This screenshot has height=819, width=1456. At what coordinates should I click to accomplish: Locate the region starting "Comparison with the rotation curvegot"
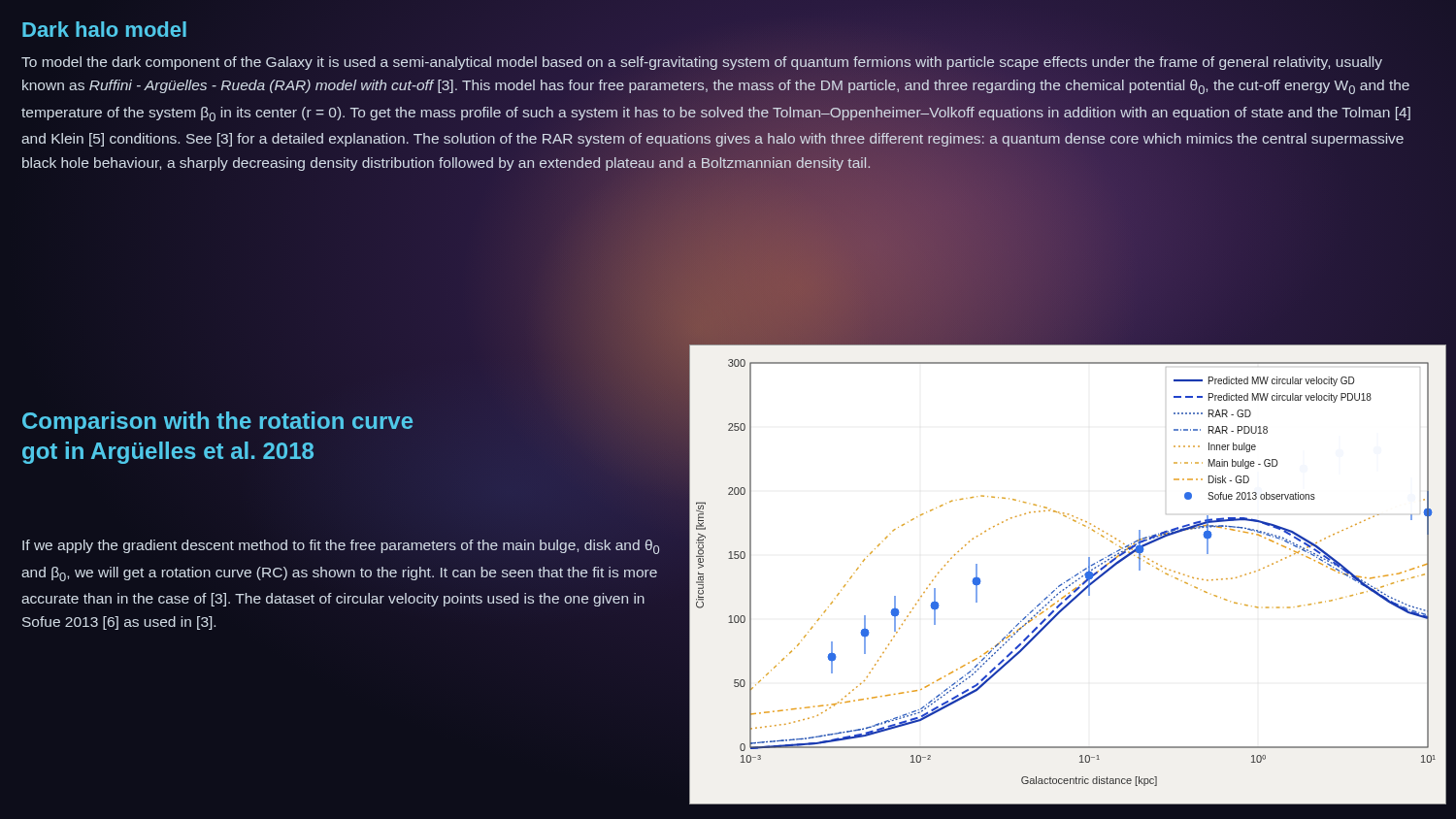(x=217, y=436)
